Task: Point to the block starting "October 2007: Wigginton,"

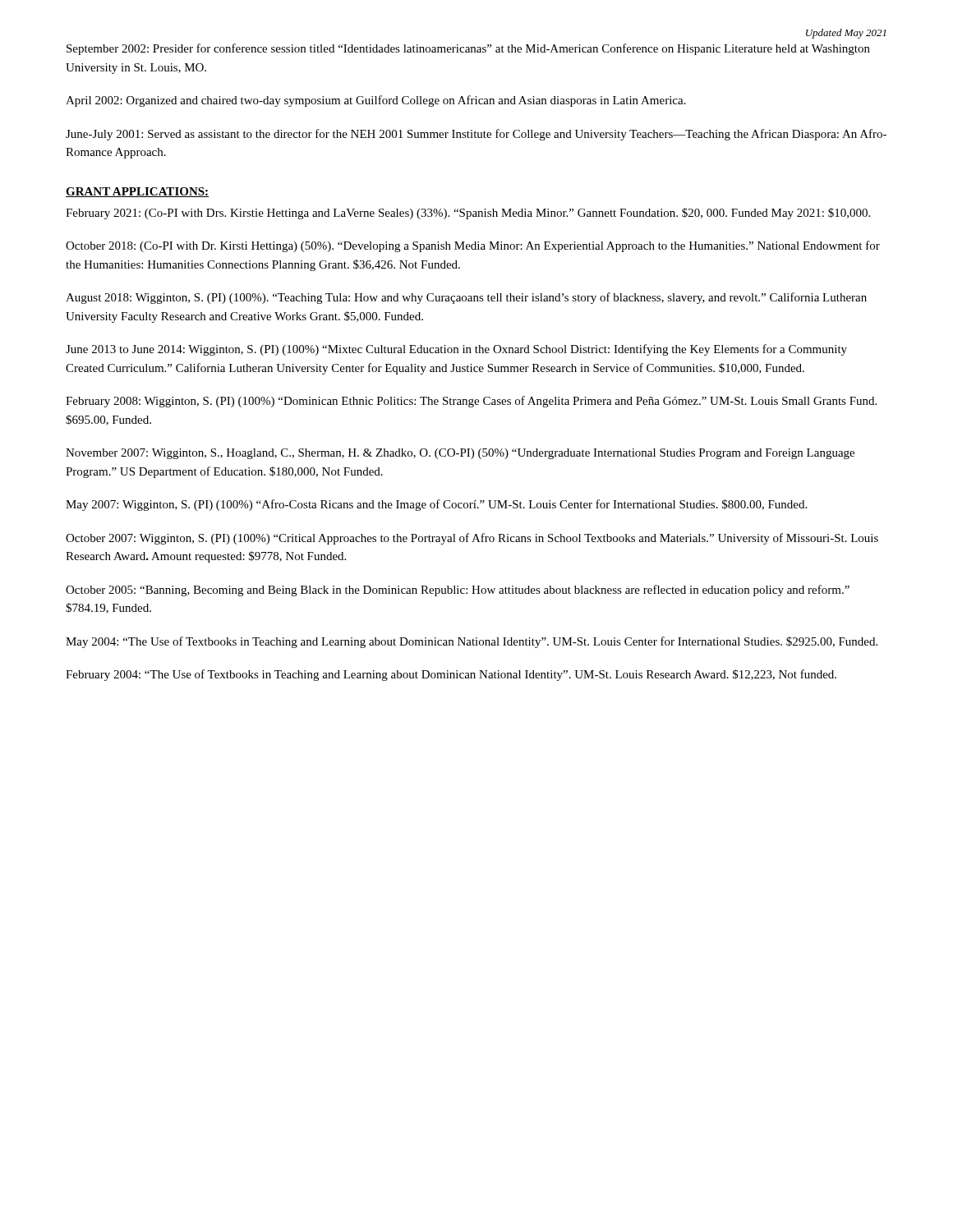Action: (472, 547)
